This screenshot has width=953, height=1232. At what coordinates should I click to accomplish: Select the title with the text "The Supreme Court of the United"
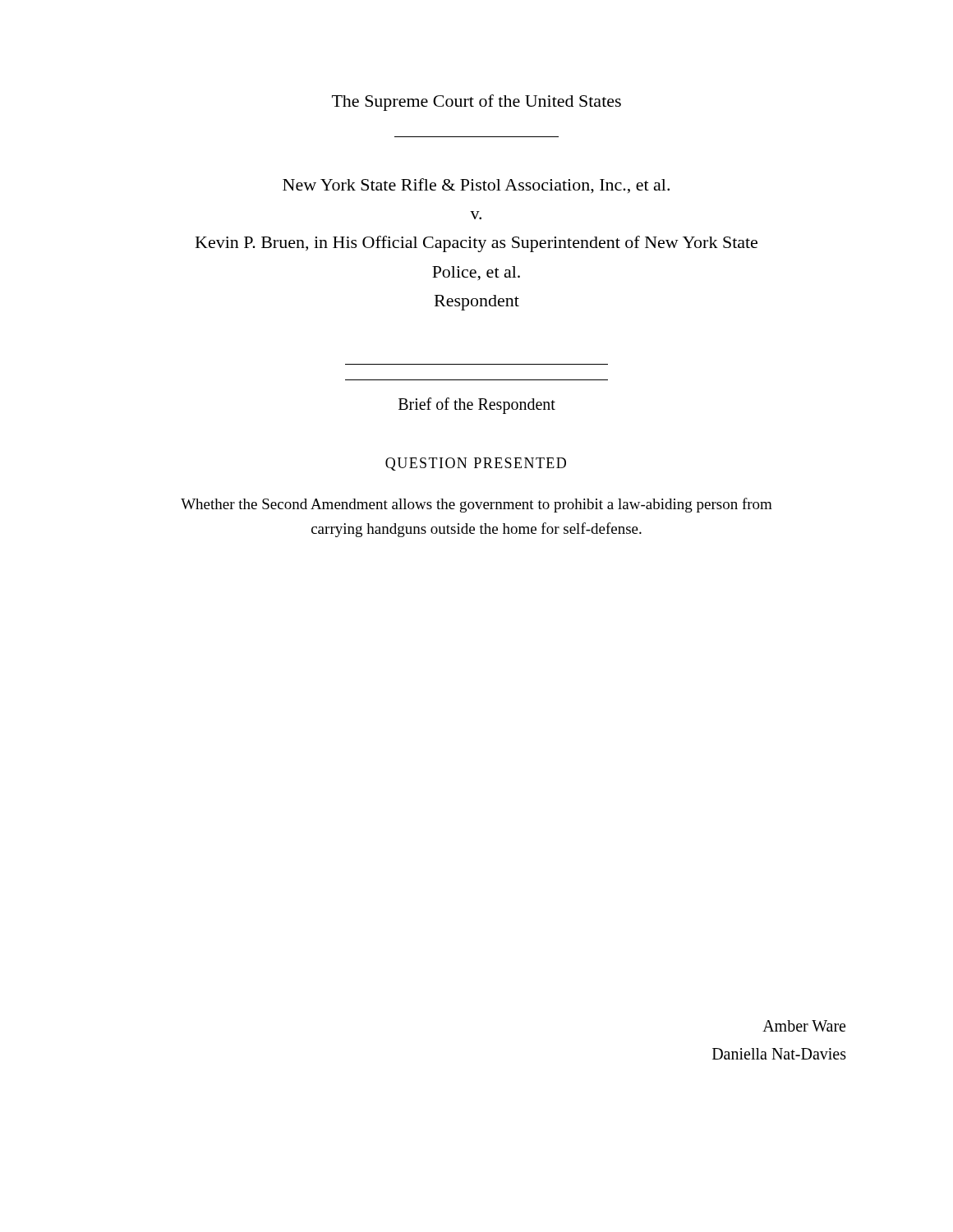[476, 101]
